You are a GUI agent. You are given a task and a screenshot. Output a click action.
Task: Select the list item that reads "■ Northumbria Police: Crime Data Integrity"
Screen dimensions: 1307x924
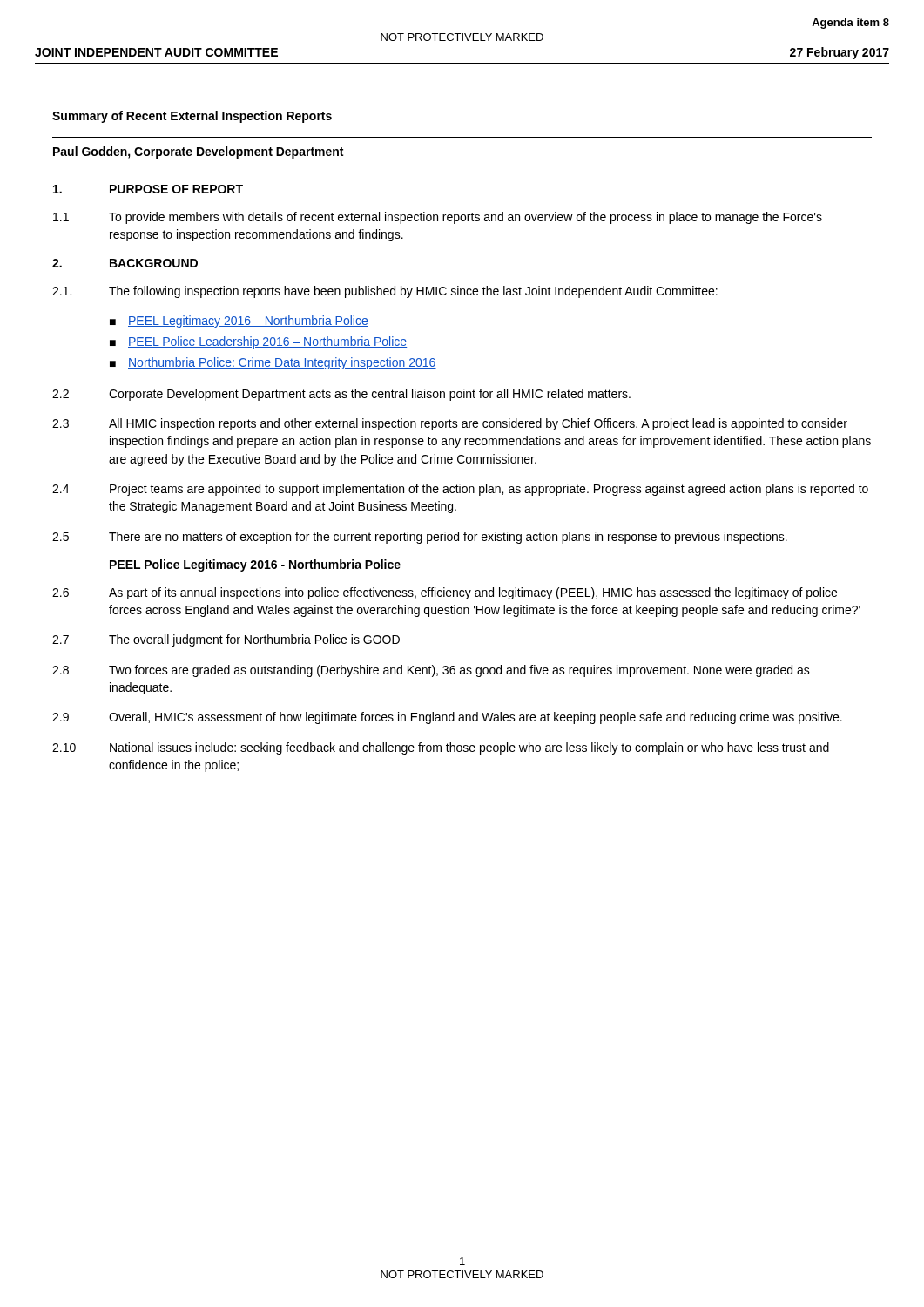coord(273,363)
